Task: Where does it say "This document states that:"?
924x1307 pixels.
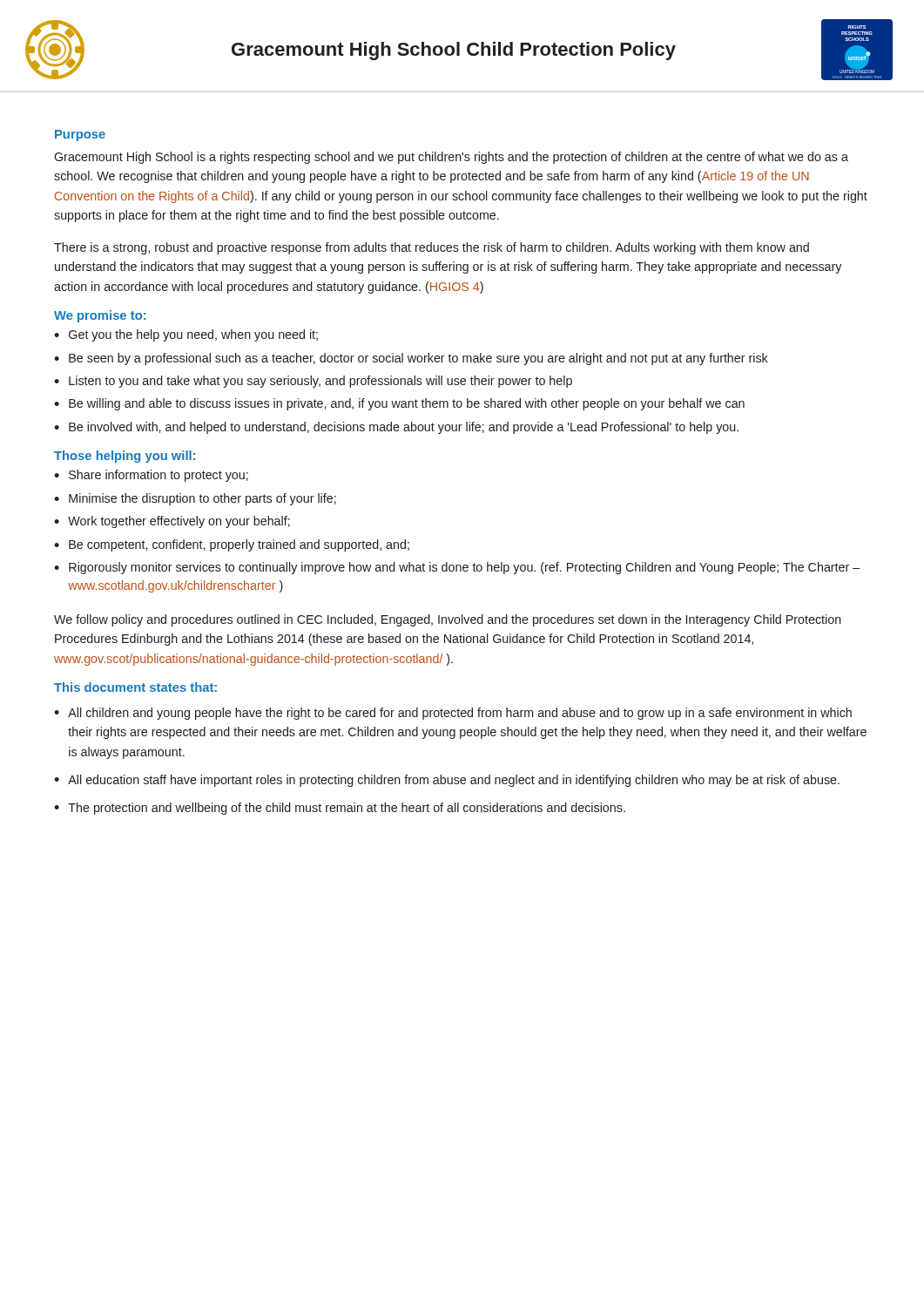Action: click(x=136, y=688)
